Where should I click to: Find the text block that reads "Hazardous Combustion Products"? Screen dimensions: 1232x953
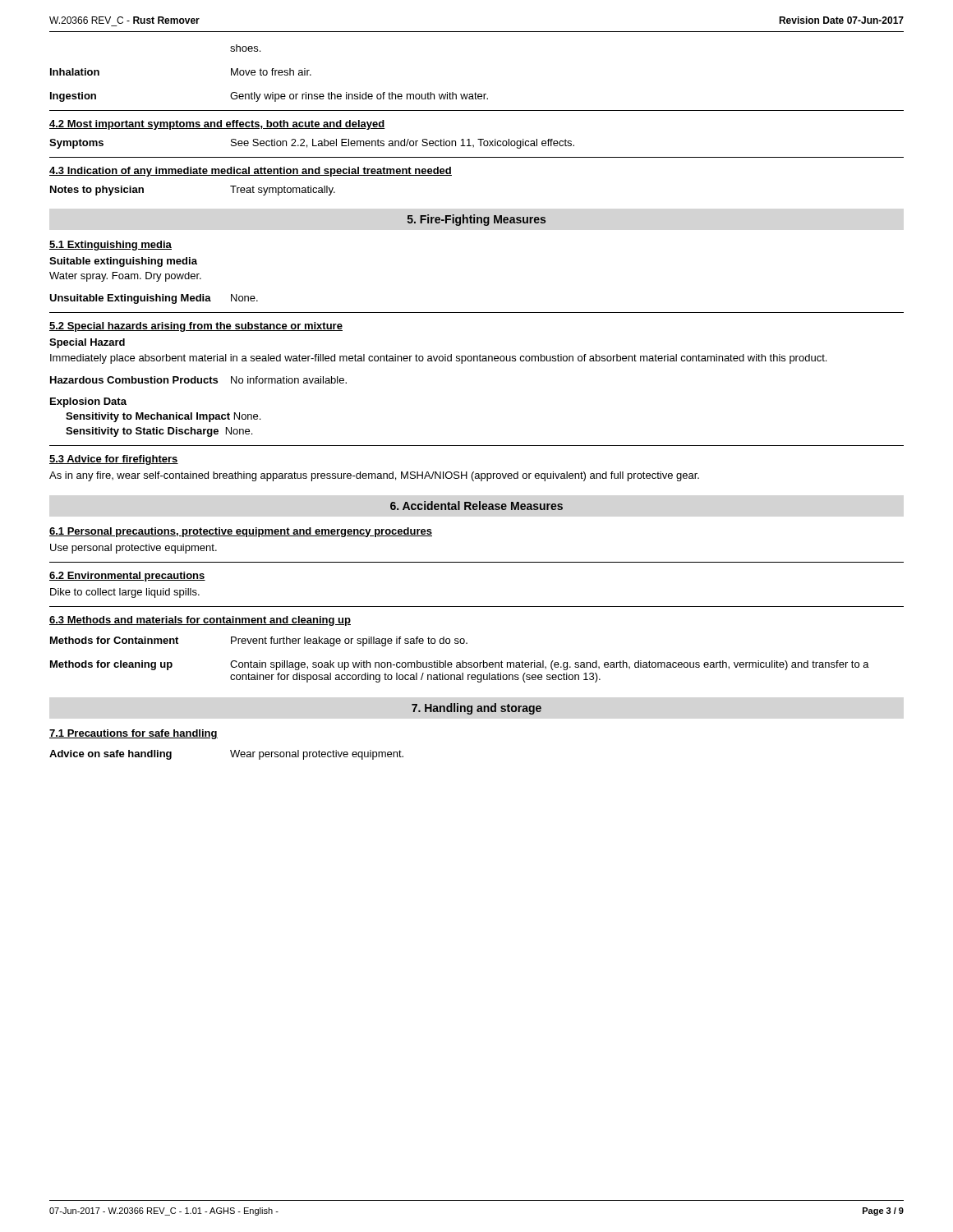coord(198,380)
